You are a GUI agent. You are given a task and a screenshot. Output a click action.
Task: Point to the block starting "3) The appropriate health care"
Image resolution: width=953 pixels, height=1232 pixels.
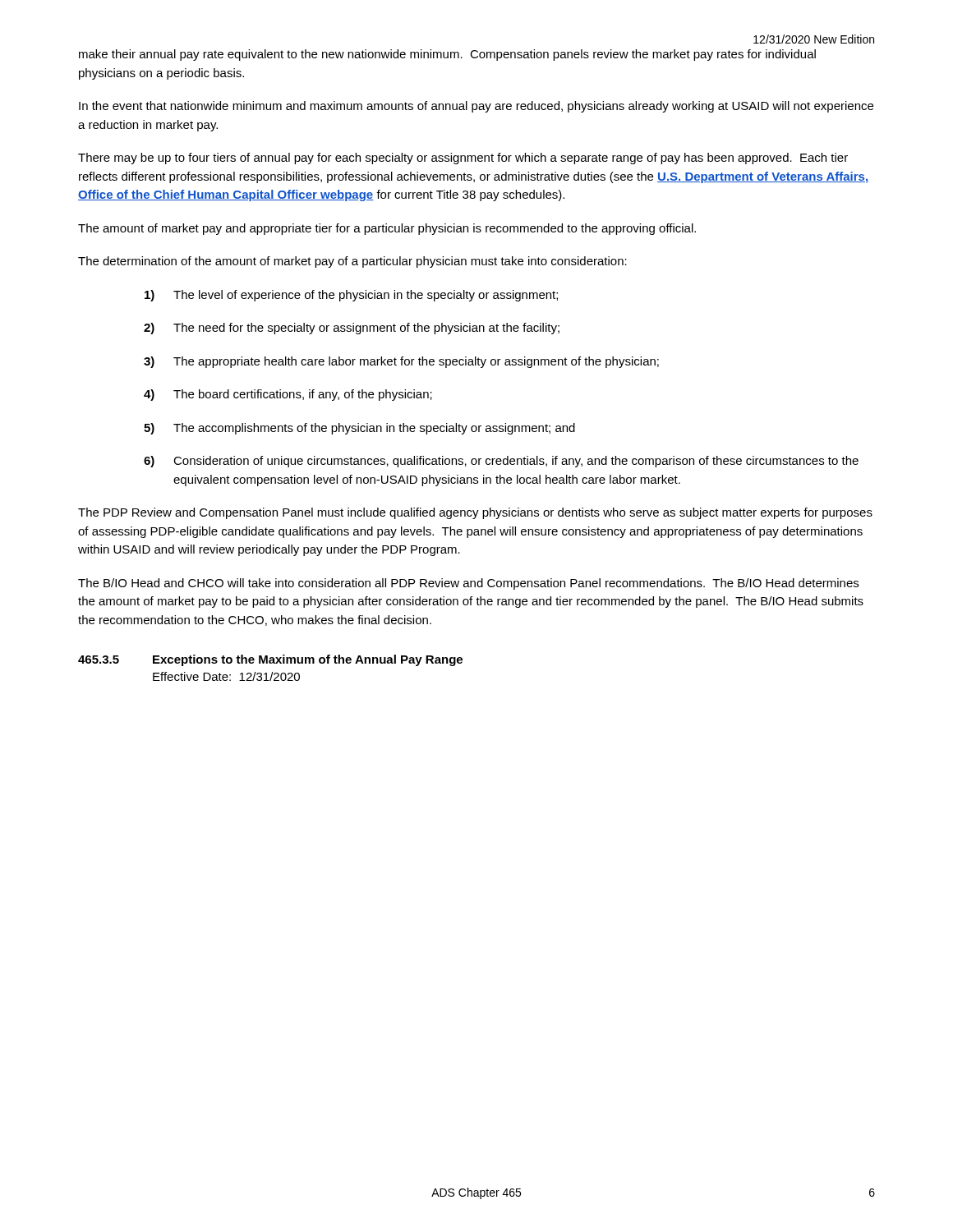click(x=509, y=361)
